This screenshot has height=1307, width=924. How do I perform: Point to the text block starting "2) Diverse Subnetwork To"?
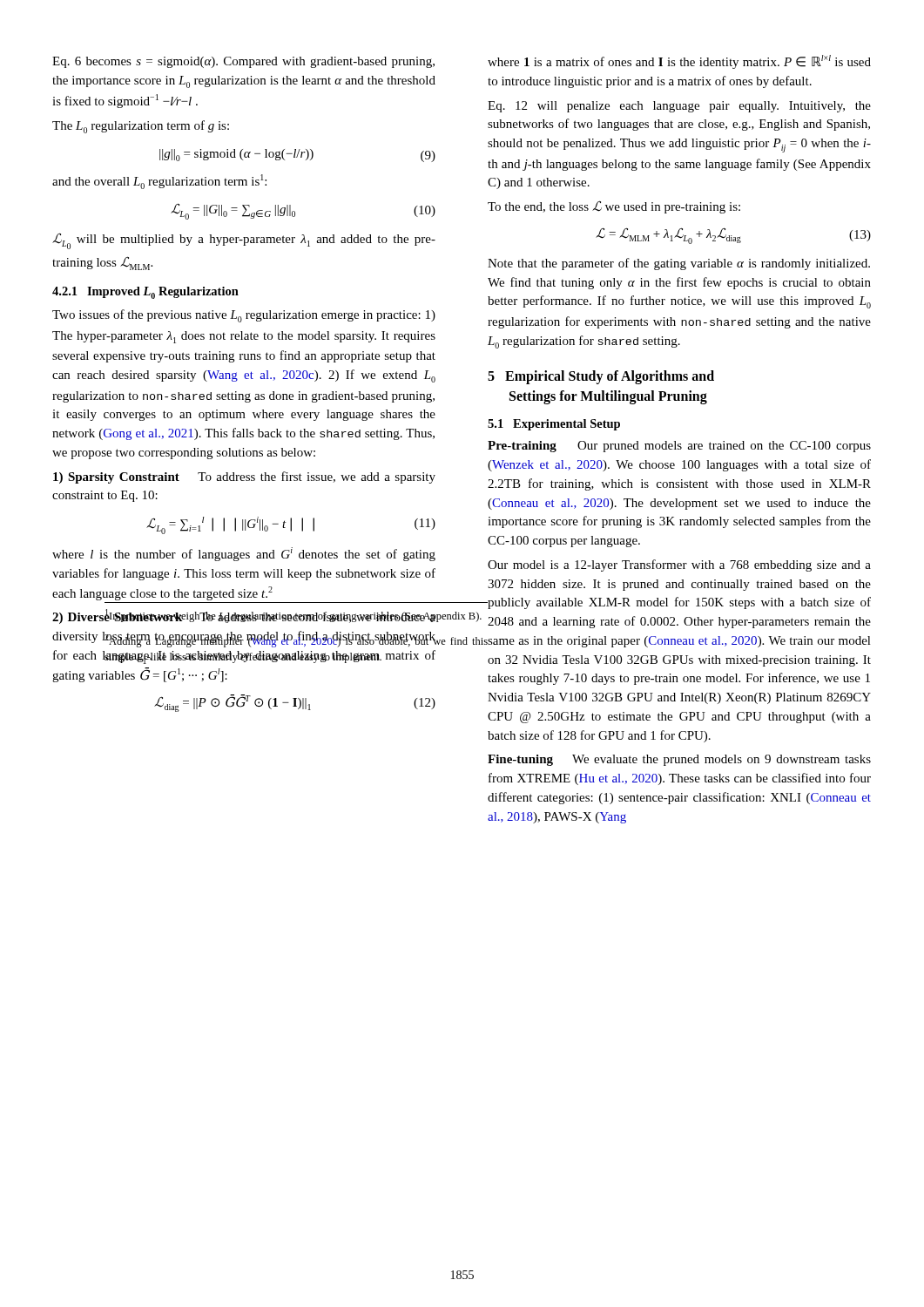[x=244, y=647]
